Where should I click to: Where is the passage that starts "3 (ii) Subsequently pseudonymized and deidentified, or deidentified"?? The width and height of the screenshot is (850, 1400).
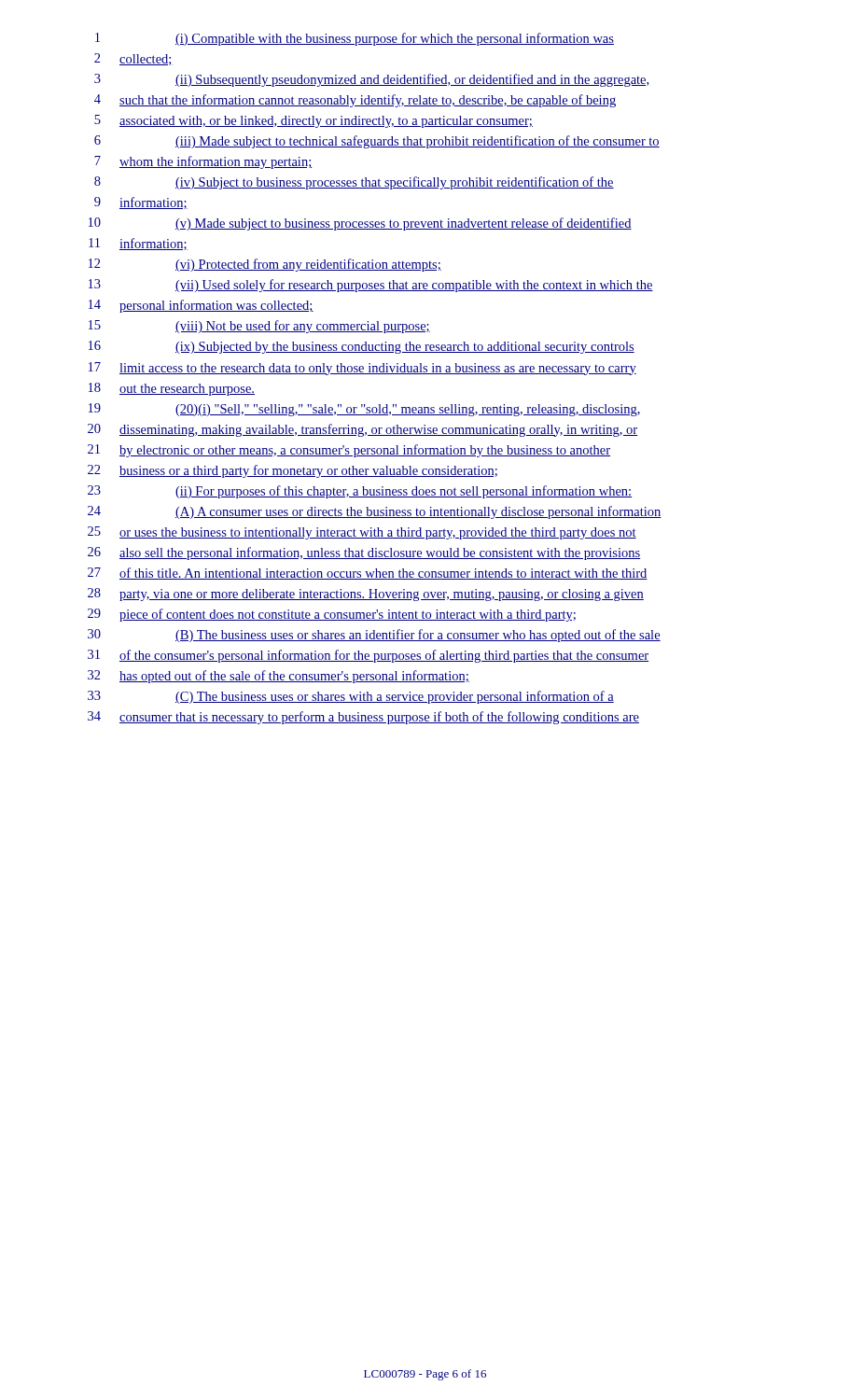(x=425, y=79)
